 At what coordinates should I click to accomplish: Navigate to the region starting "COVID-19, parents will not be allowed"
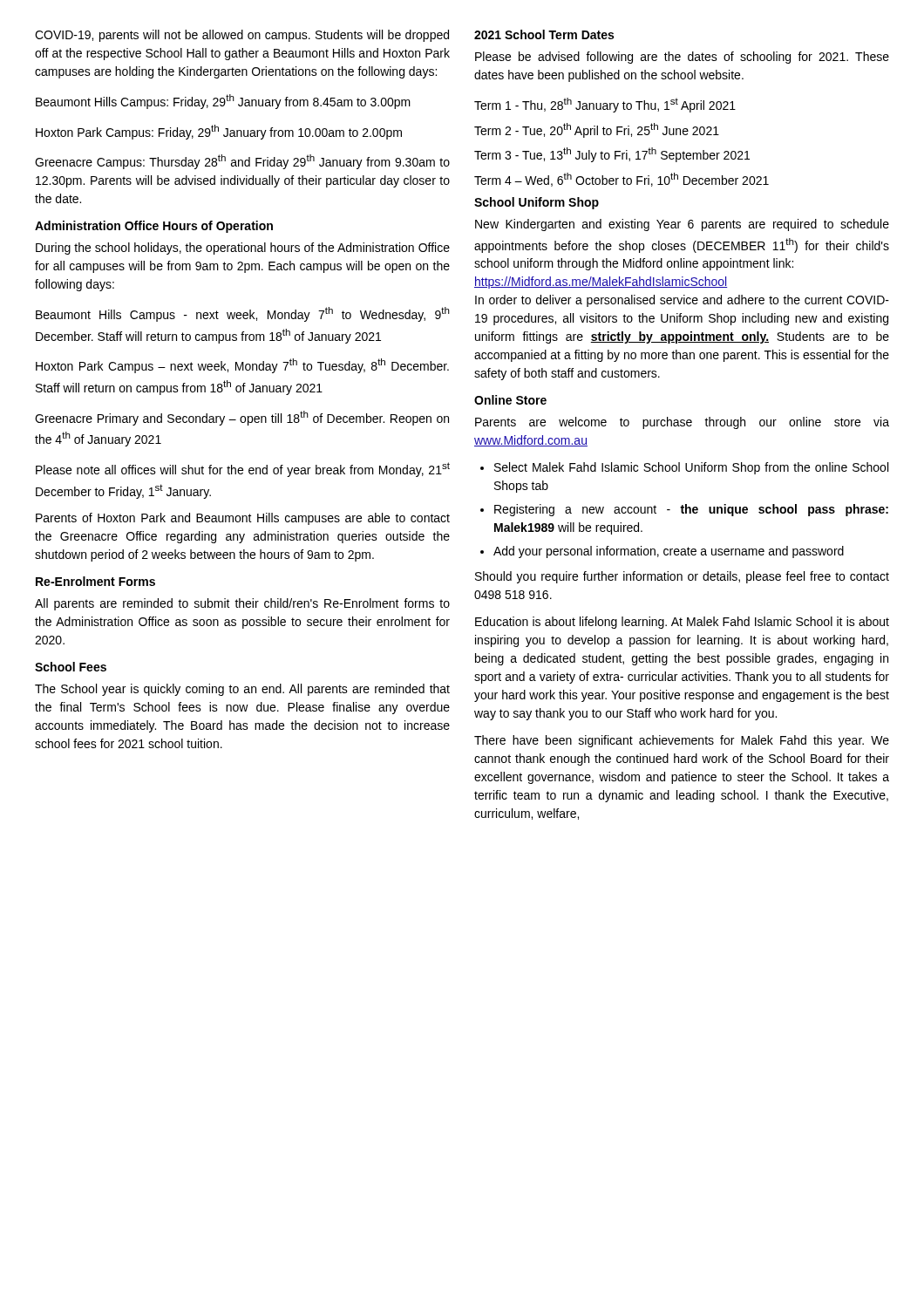tap(242, 54)
